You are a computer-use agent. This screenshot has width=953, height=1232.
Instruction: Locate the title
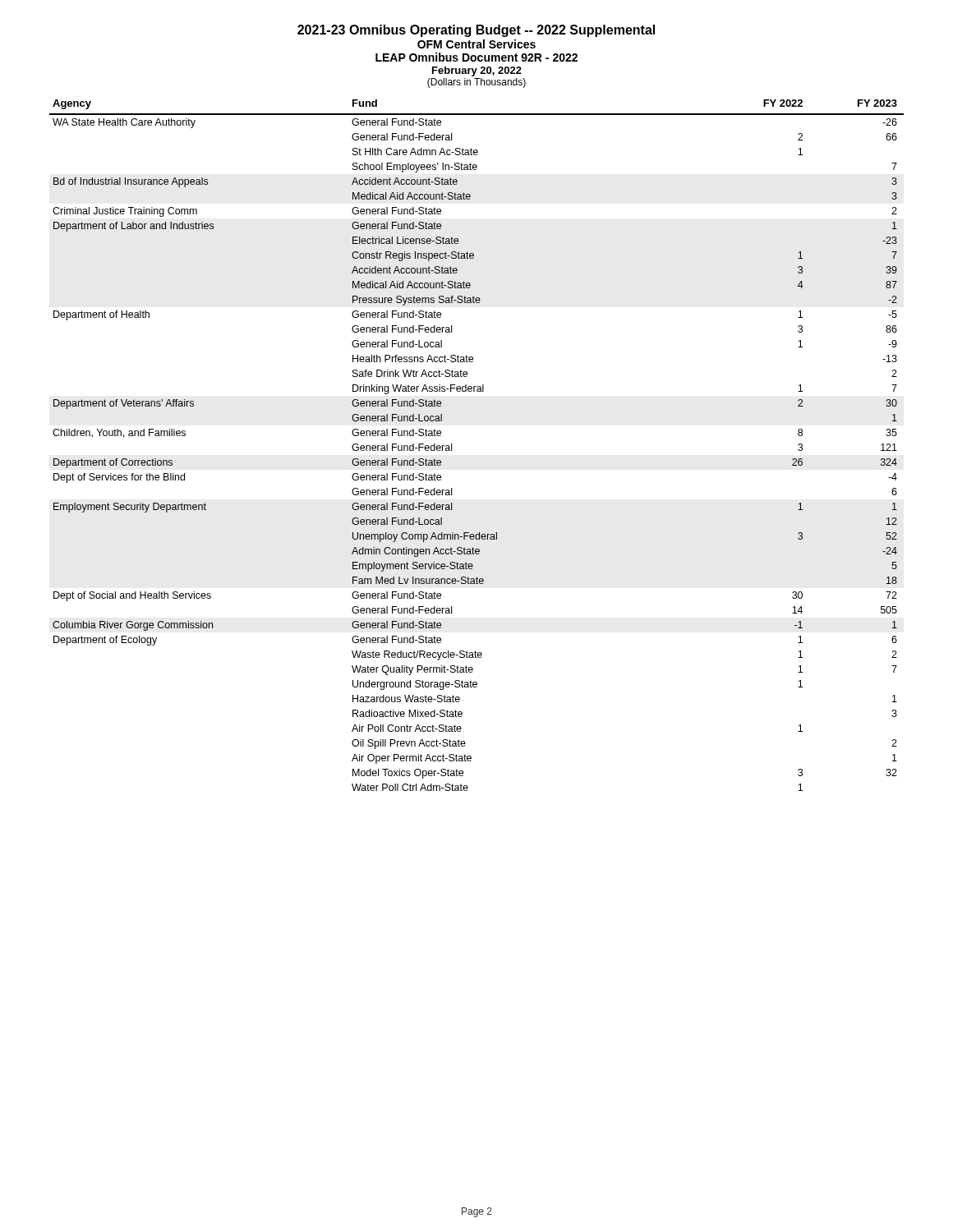tap(476, 55)
